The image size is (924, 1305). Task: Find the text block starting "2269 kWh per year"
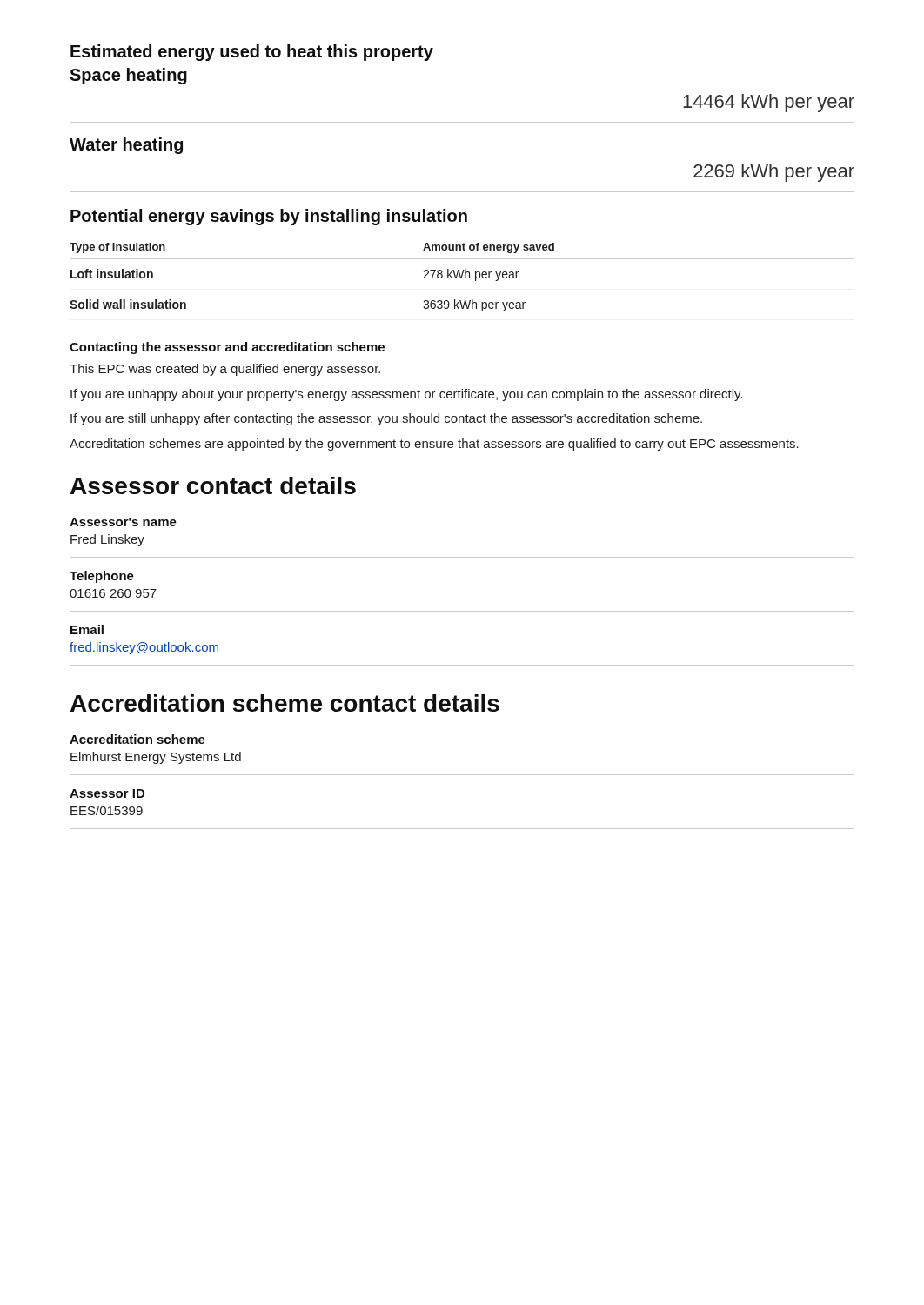774,171
